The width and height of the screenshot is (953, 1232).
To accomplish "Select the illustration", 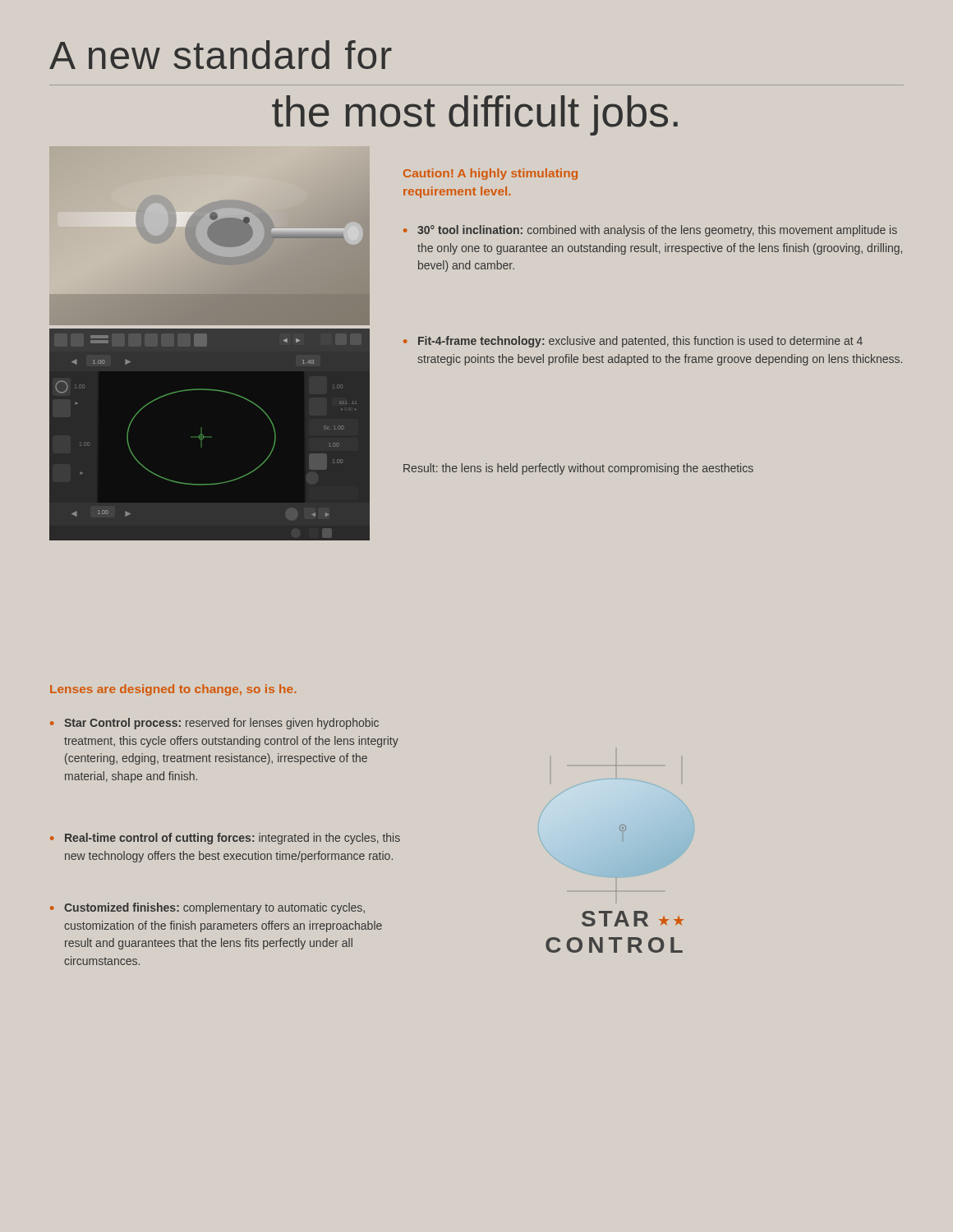I will [x=616, y=854].
